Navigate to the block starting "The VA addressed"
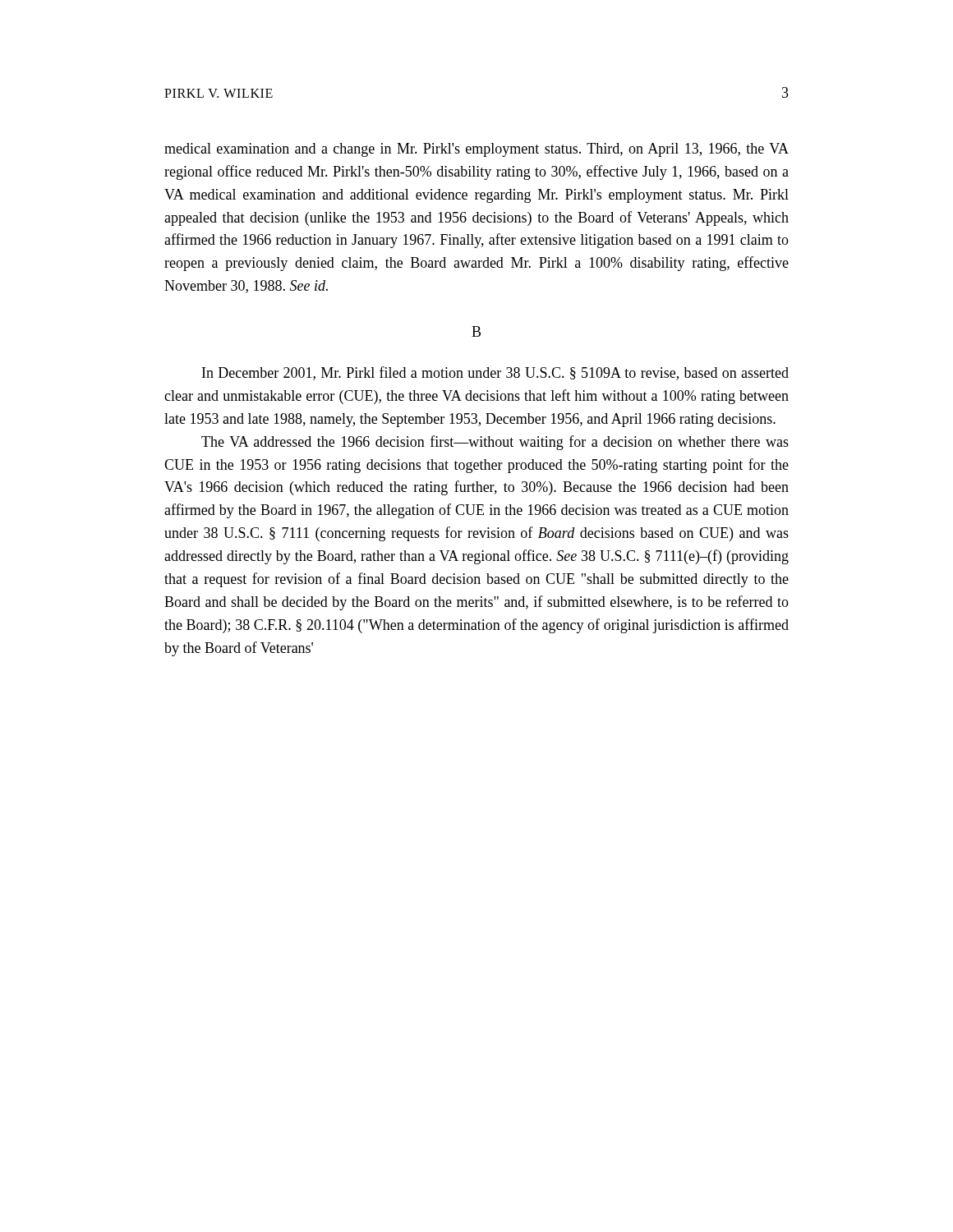Image resolution: width=953 pixels, height=1232 pixels. click(x=476, y=545)
